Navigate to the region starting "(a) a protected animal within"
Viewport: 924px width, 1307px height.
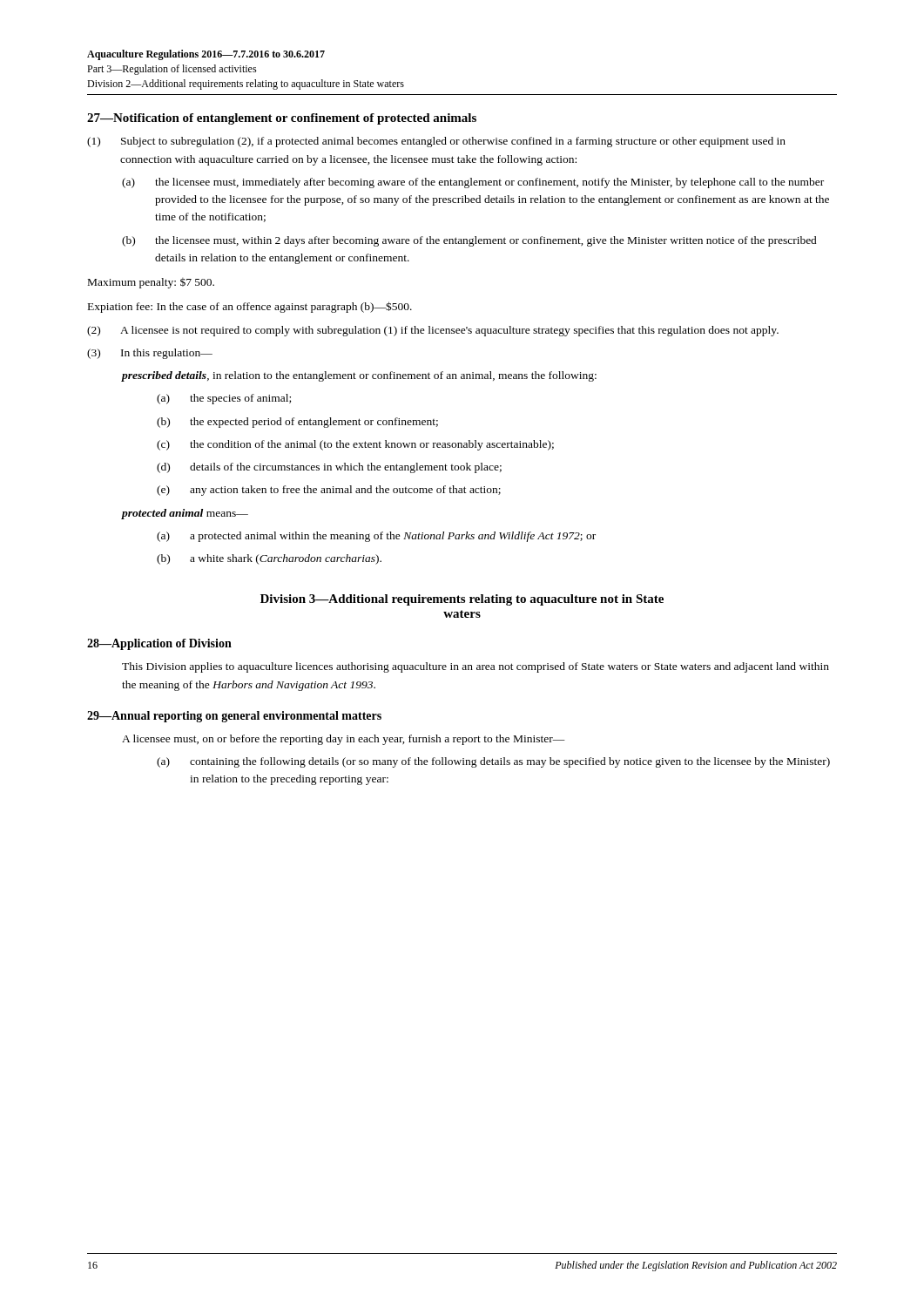pyautogui.click(x=497, y=536)
